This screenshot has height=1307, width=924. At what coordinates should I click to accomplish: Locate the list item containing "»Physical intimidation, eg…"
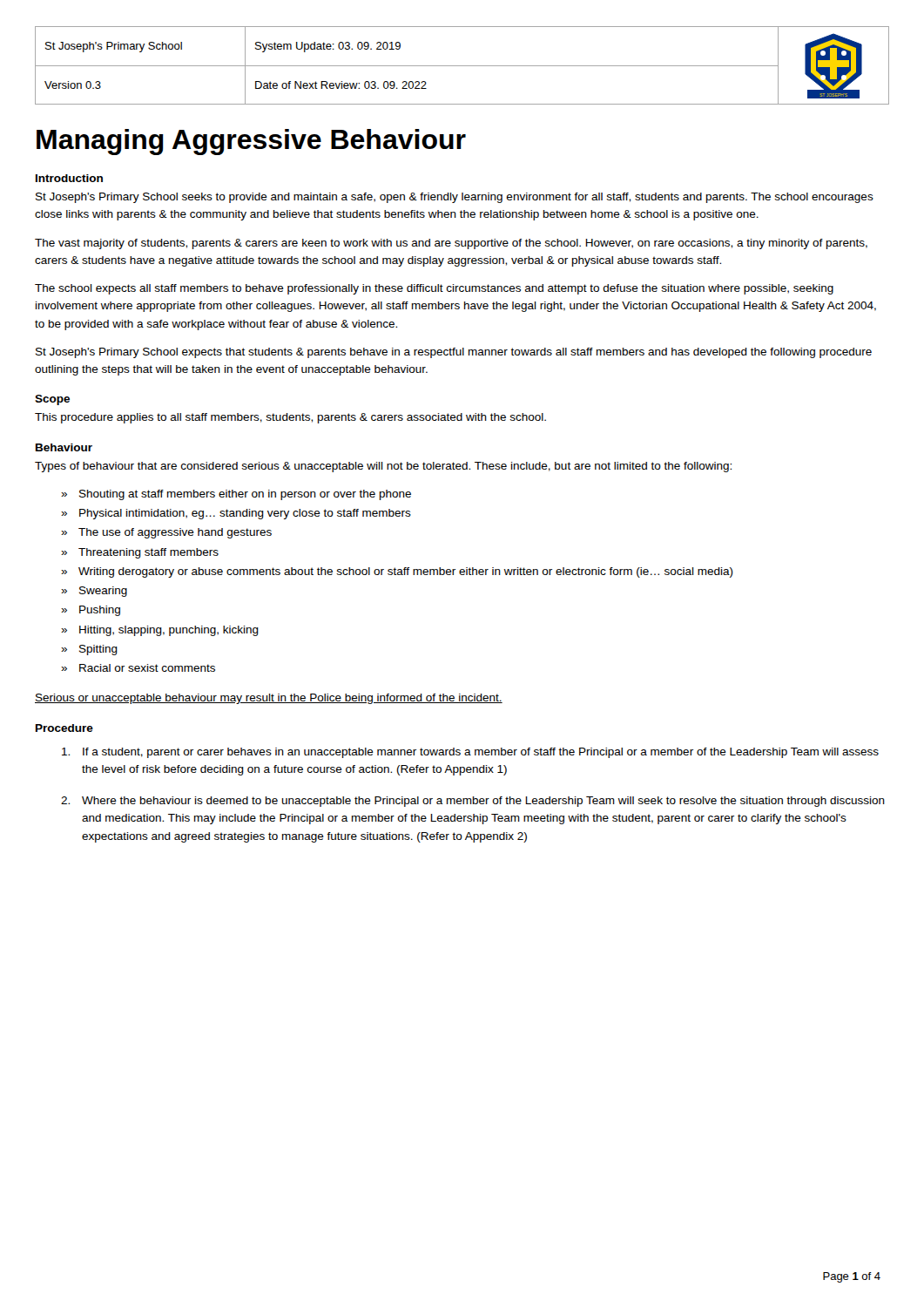(x=236, y=514)
